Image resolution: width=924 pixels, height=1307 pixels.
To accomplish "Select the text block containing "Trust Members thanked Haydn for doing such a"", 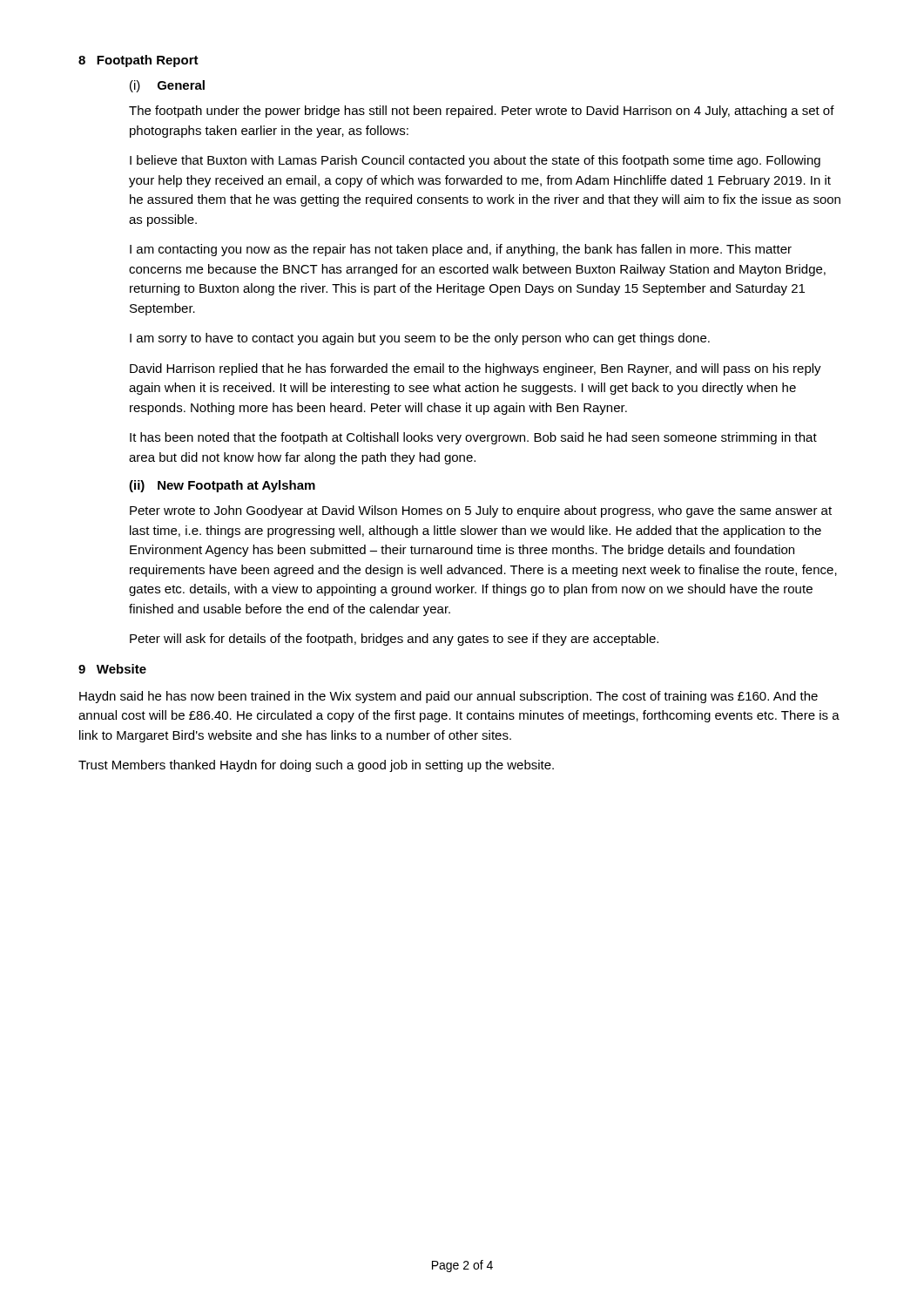I will coord(317,765).
